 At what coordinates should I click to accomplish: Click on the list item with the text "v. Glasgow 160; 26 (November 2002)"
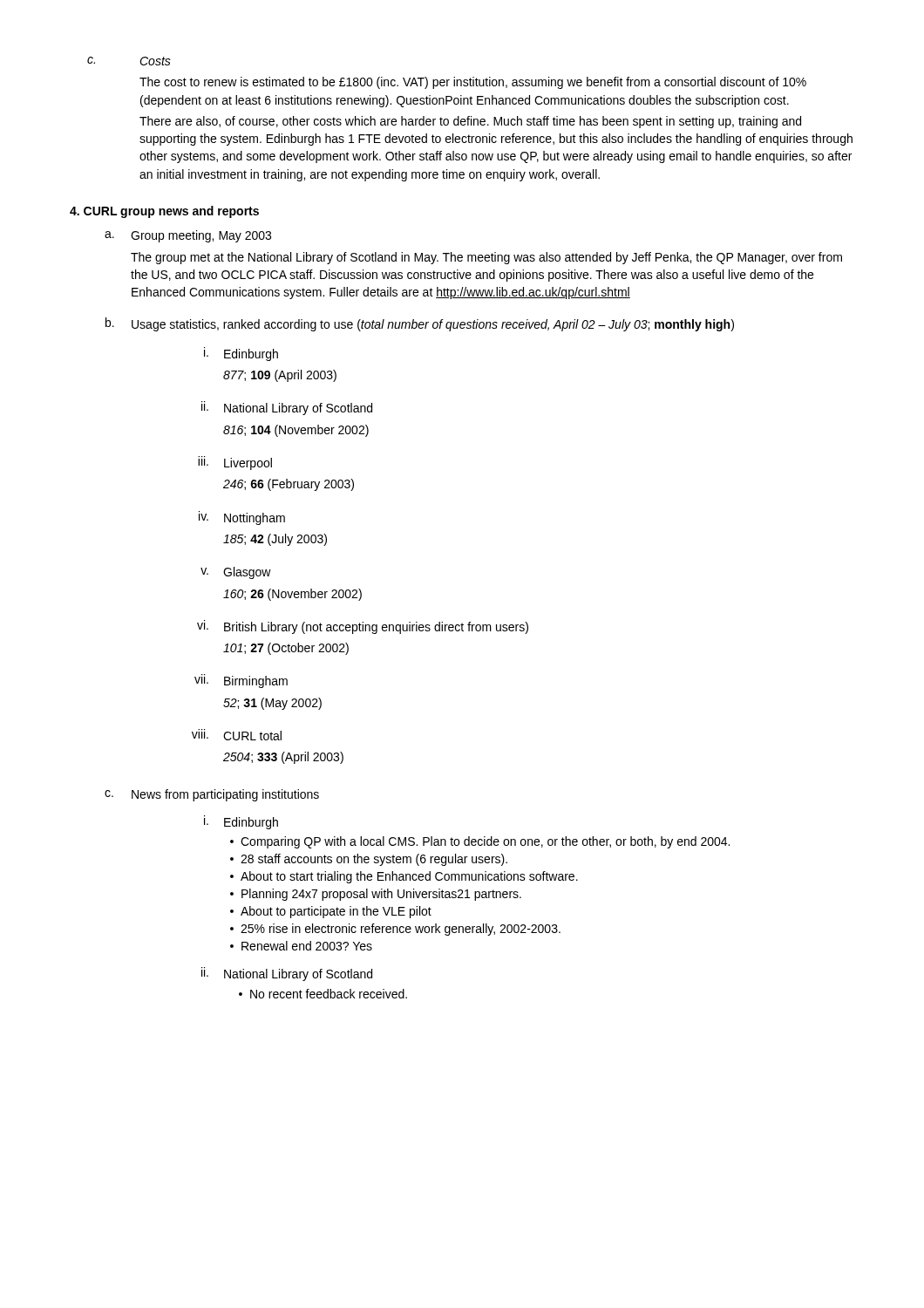[260, 585]
